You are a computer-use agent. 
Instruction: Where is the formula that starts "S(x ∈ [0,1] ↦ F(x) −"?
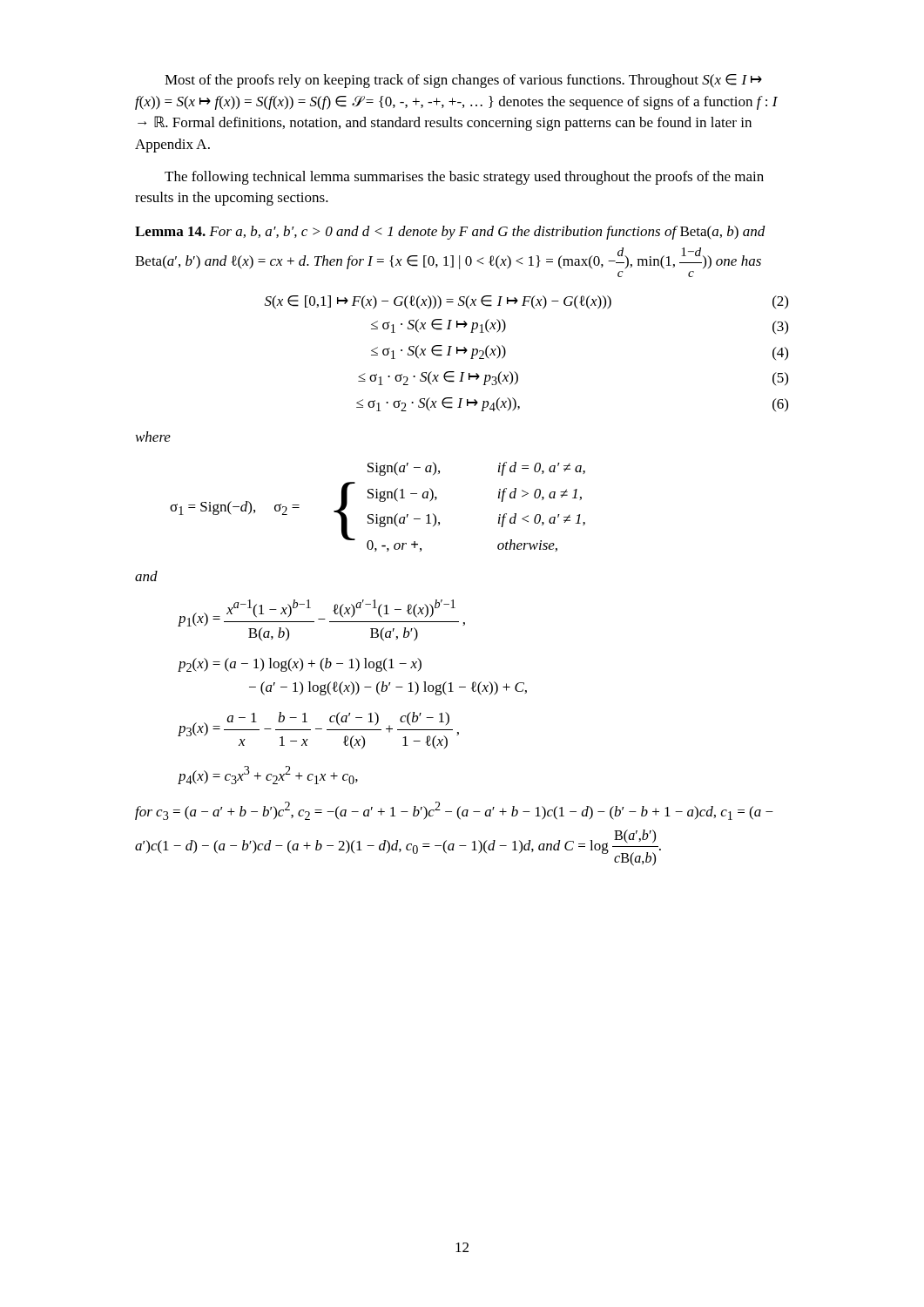(462, 354)
